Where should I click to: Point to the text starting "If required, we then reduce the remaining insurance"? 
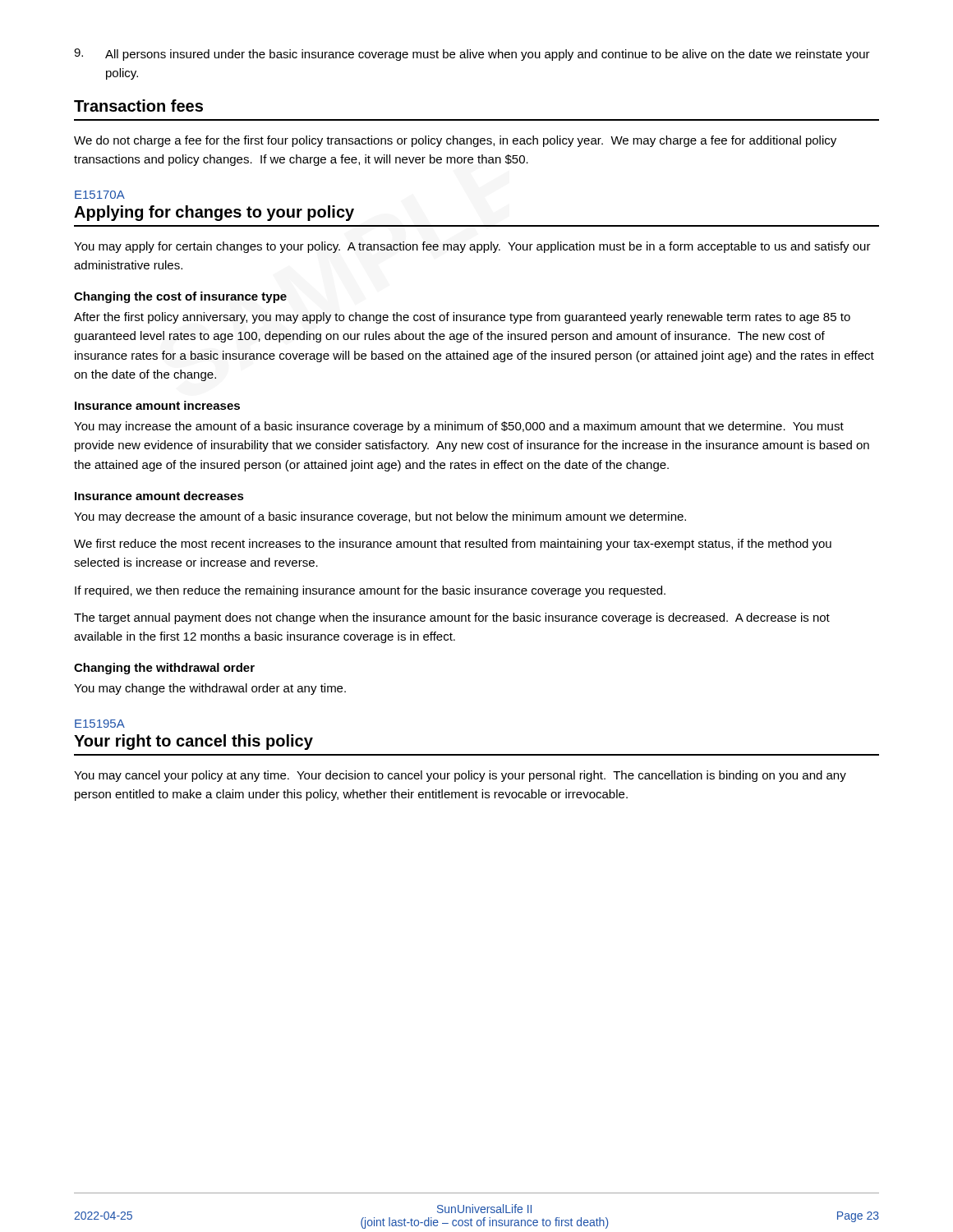pyautogui.click(x=370, y=590)
